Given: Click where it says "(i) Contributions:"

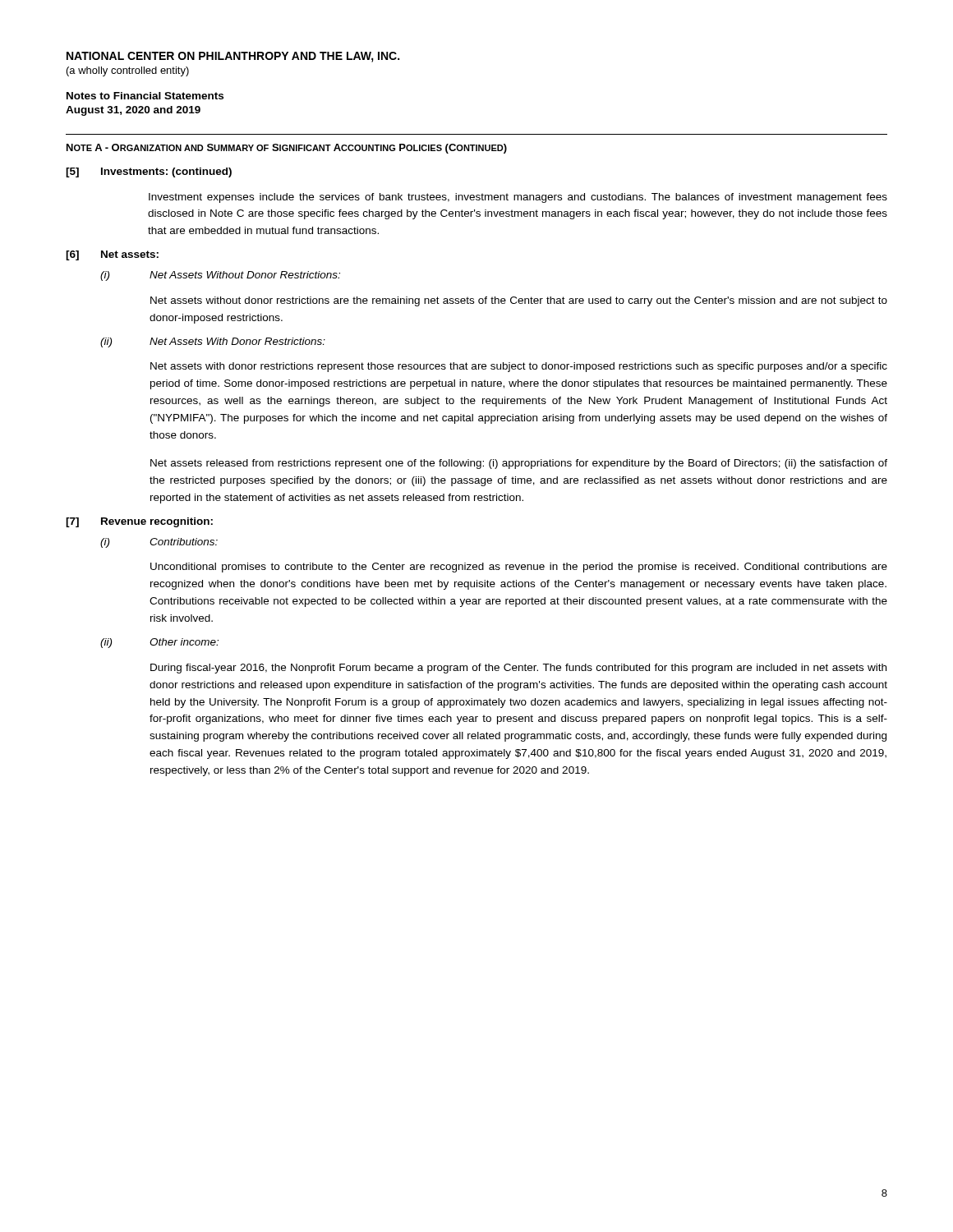Looking at the screenshot, I should click(159, 543).
